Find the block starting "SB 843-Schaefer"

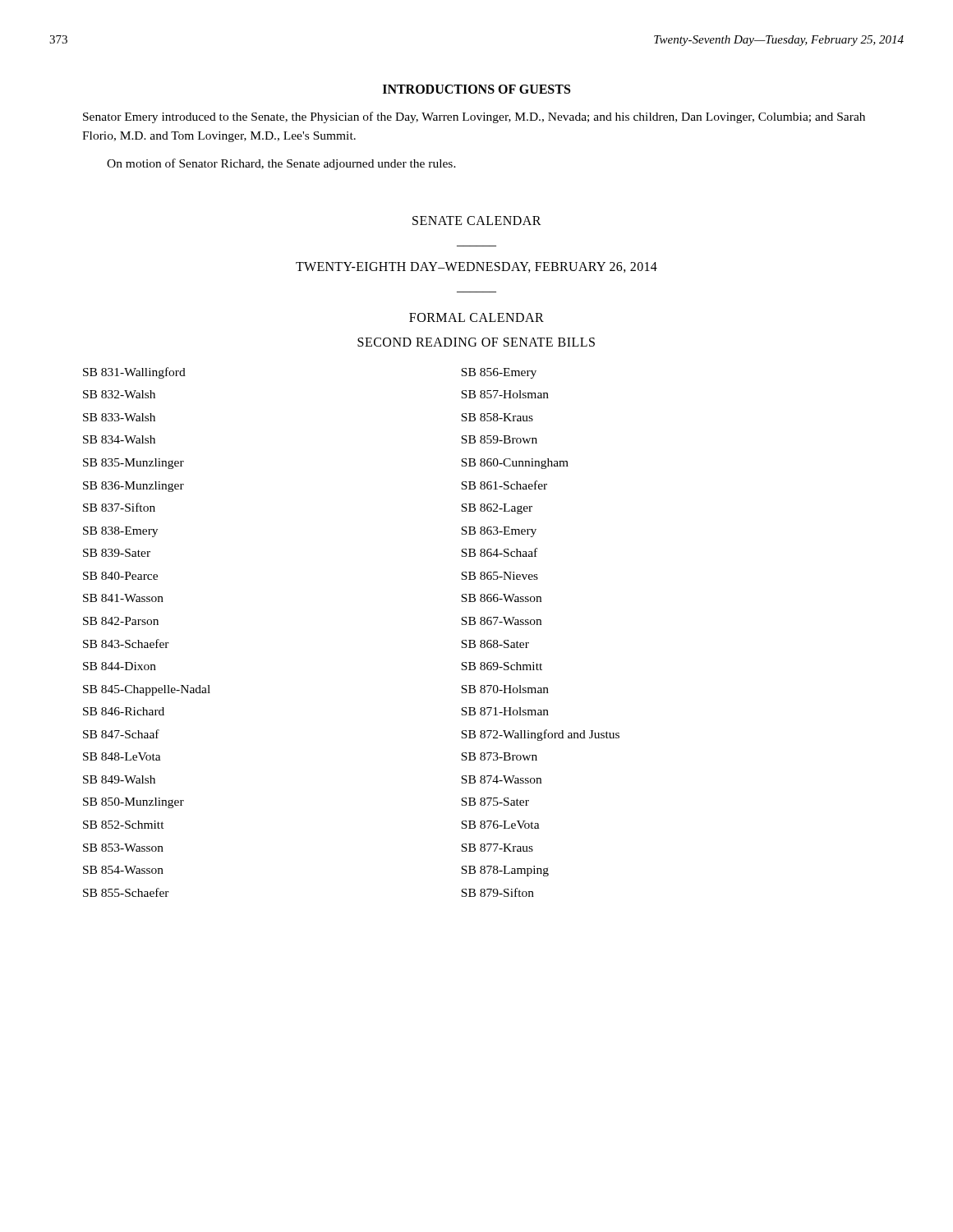[125, 643]
